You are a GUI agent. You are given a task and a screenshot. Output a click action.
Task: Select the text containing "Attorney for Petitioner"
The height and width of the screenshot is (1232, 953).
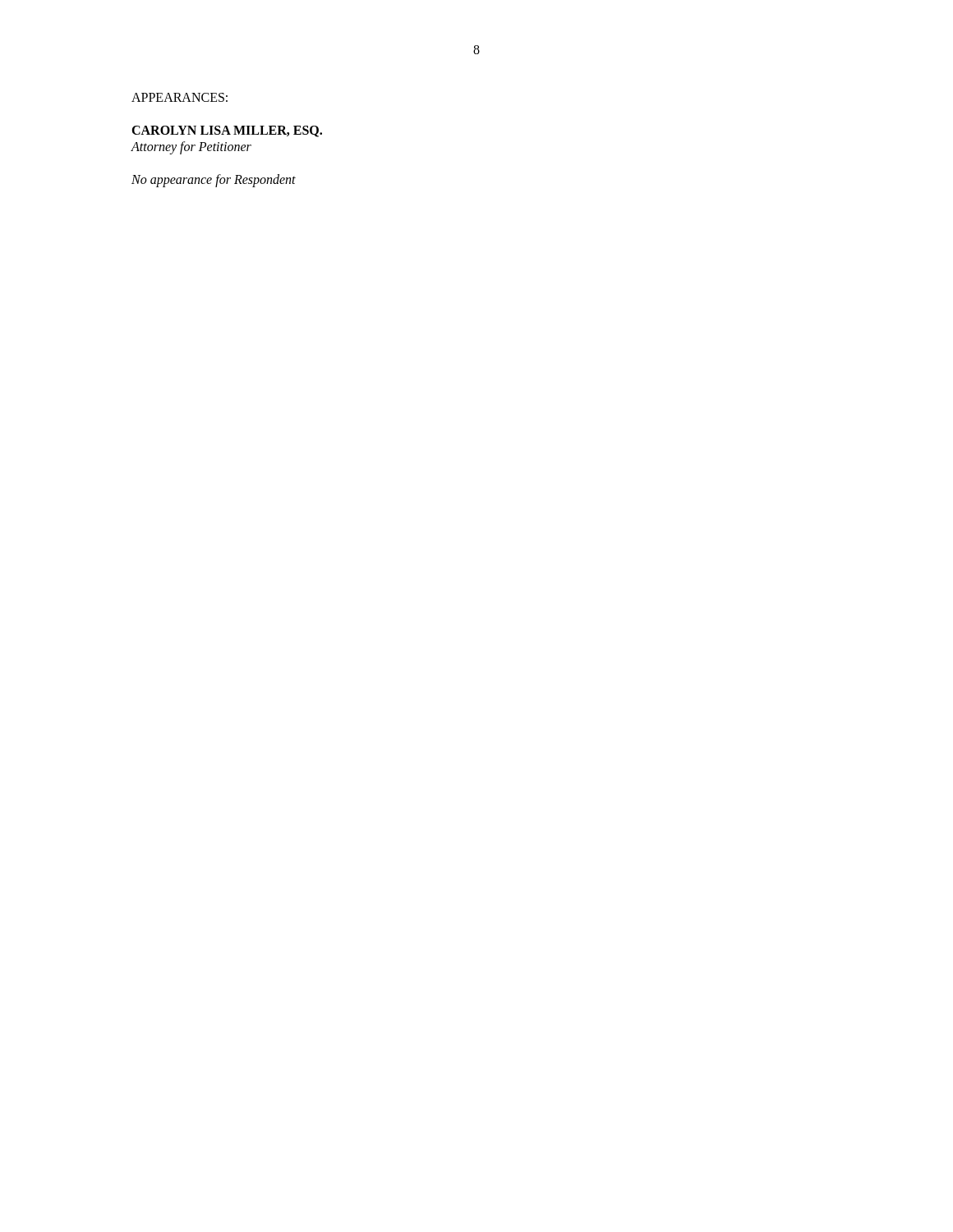point(191,147)
